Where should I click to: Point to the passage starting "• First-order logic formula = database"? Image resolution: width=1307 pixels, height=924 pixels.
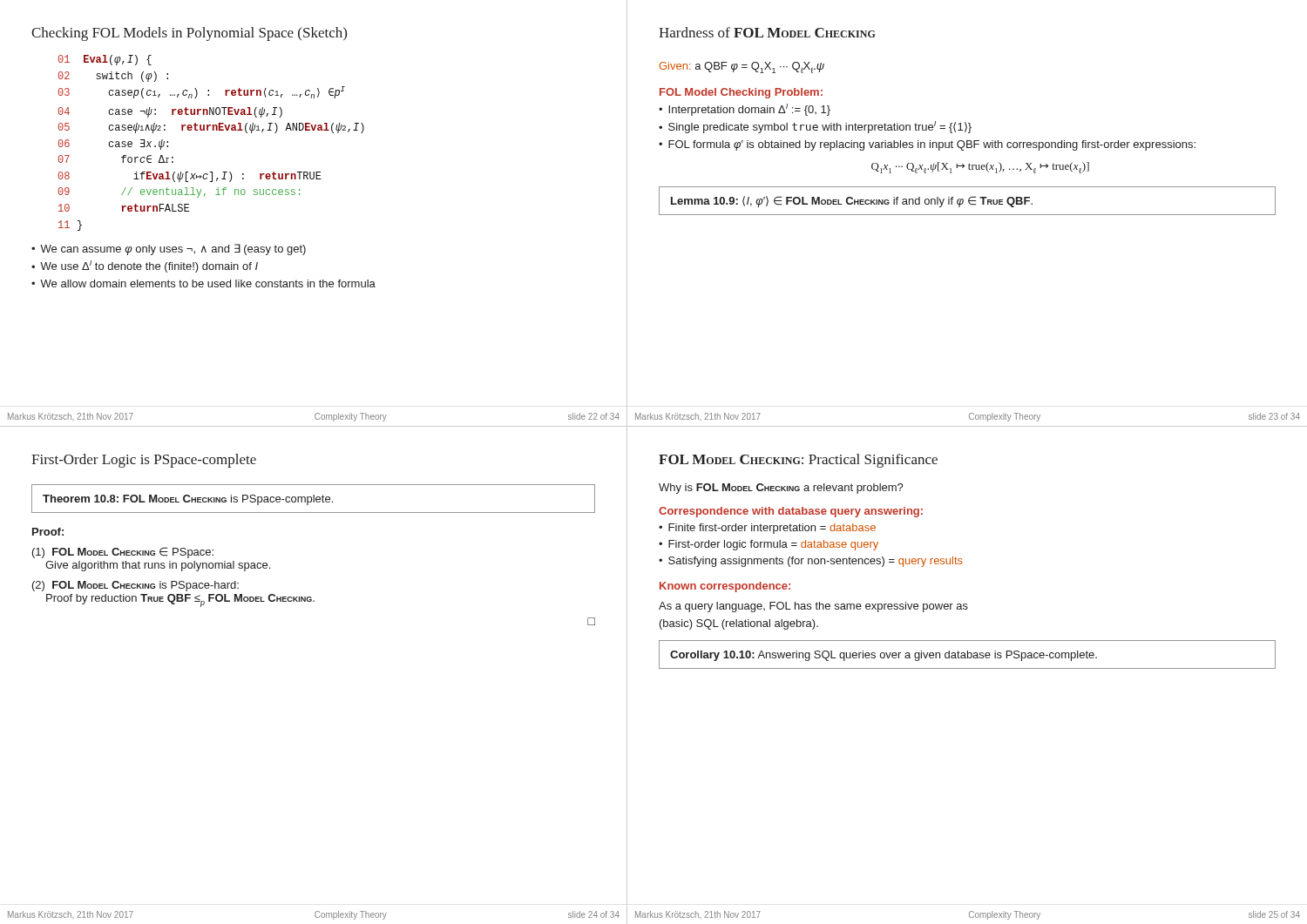769,544
